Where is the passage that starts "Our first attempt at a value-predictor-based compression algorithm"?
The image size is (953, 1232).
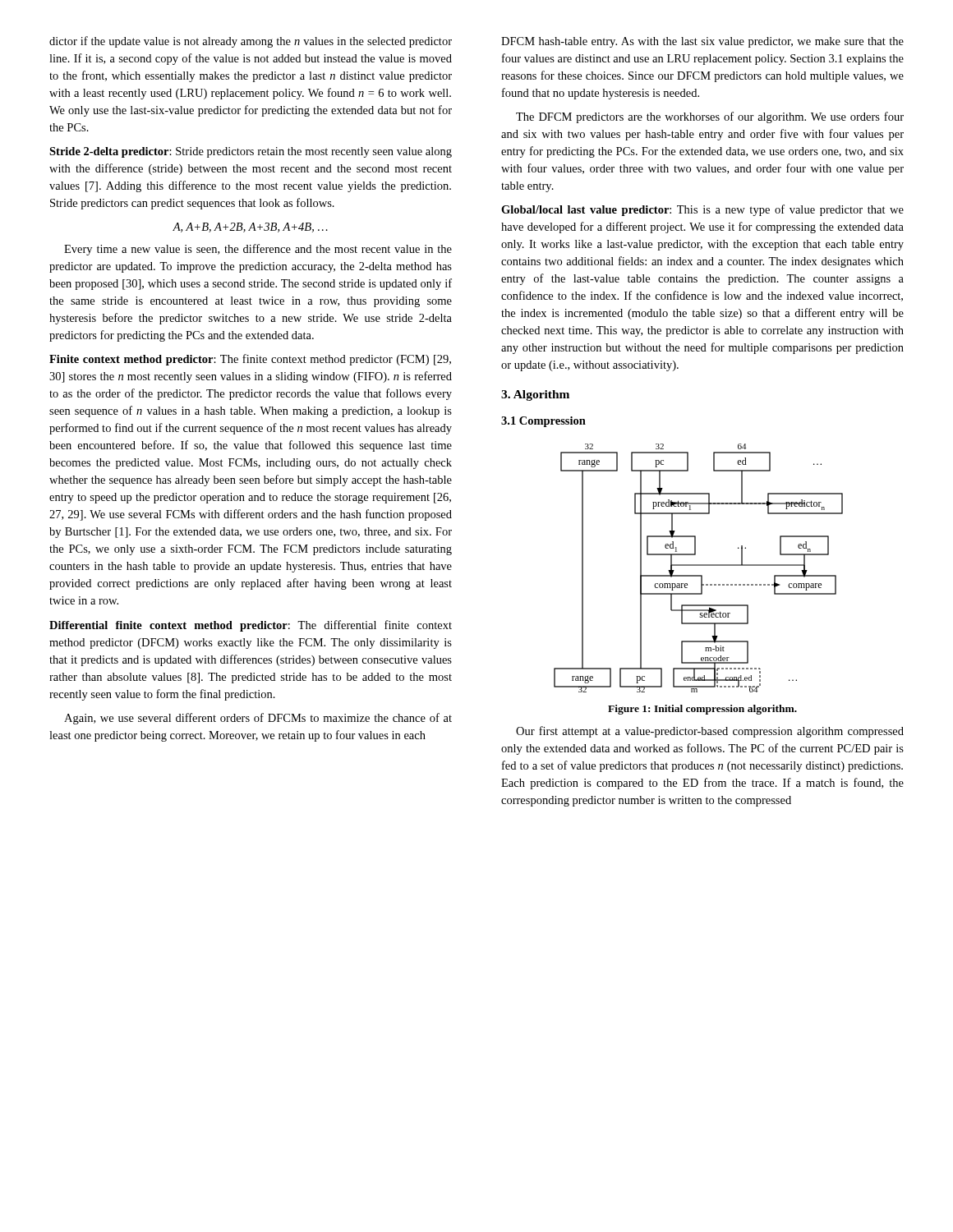click(702, 766)
